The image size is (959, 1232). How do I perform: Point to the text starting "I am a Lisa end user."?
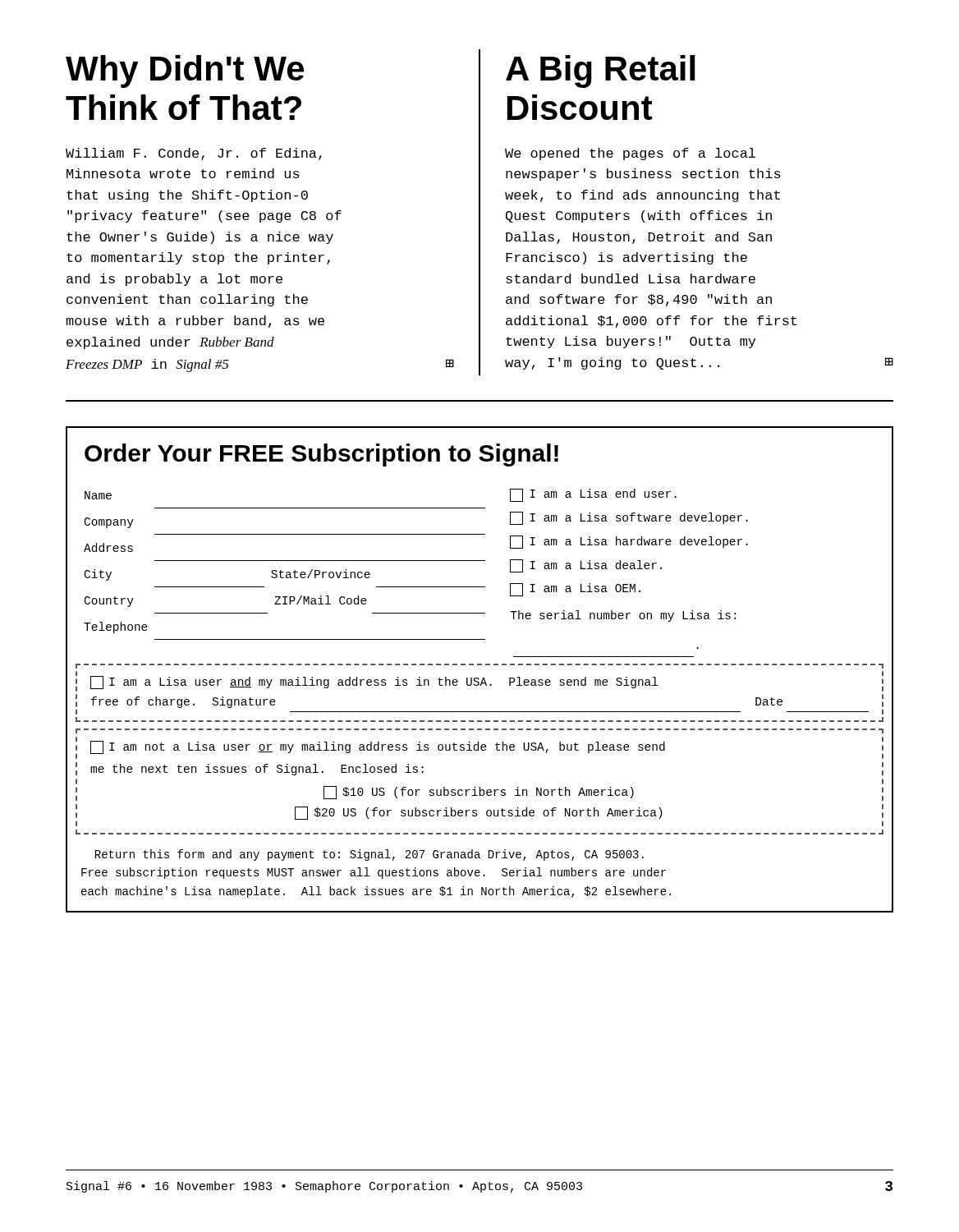(595, 495)
